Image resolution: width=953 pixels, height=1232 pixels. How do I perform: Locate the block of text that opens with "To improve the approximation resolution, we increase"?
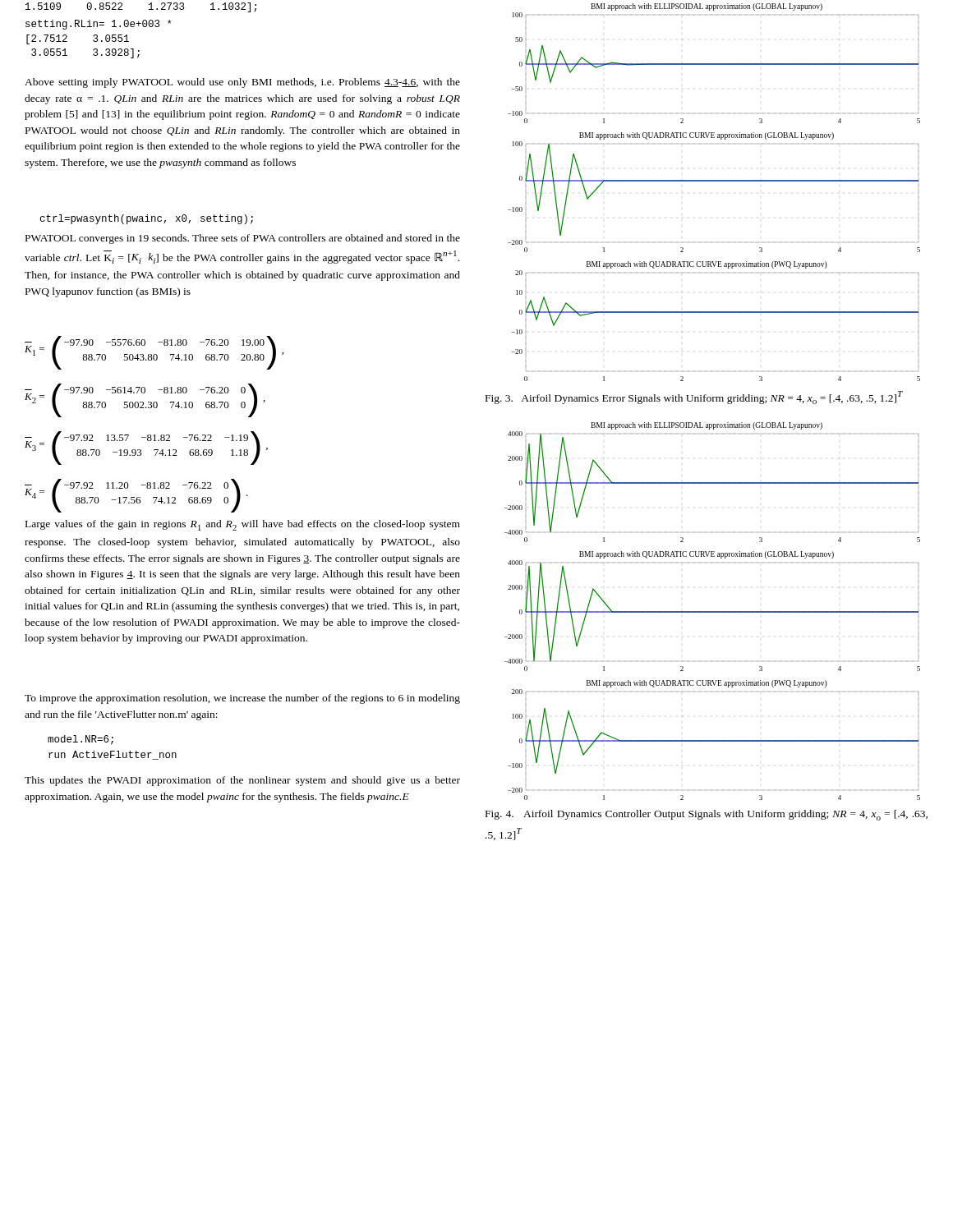[242, 706]
